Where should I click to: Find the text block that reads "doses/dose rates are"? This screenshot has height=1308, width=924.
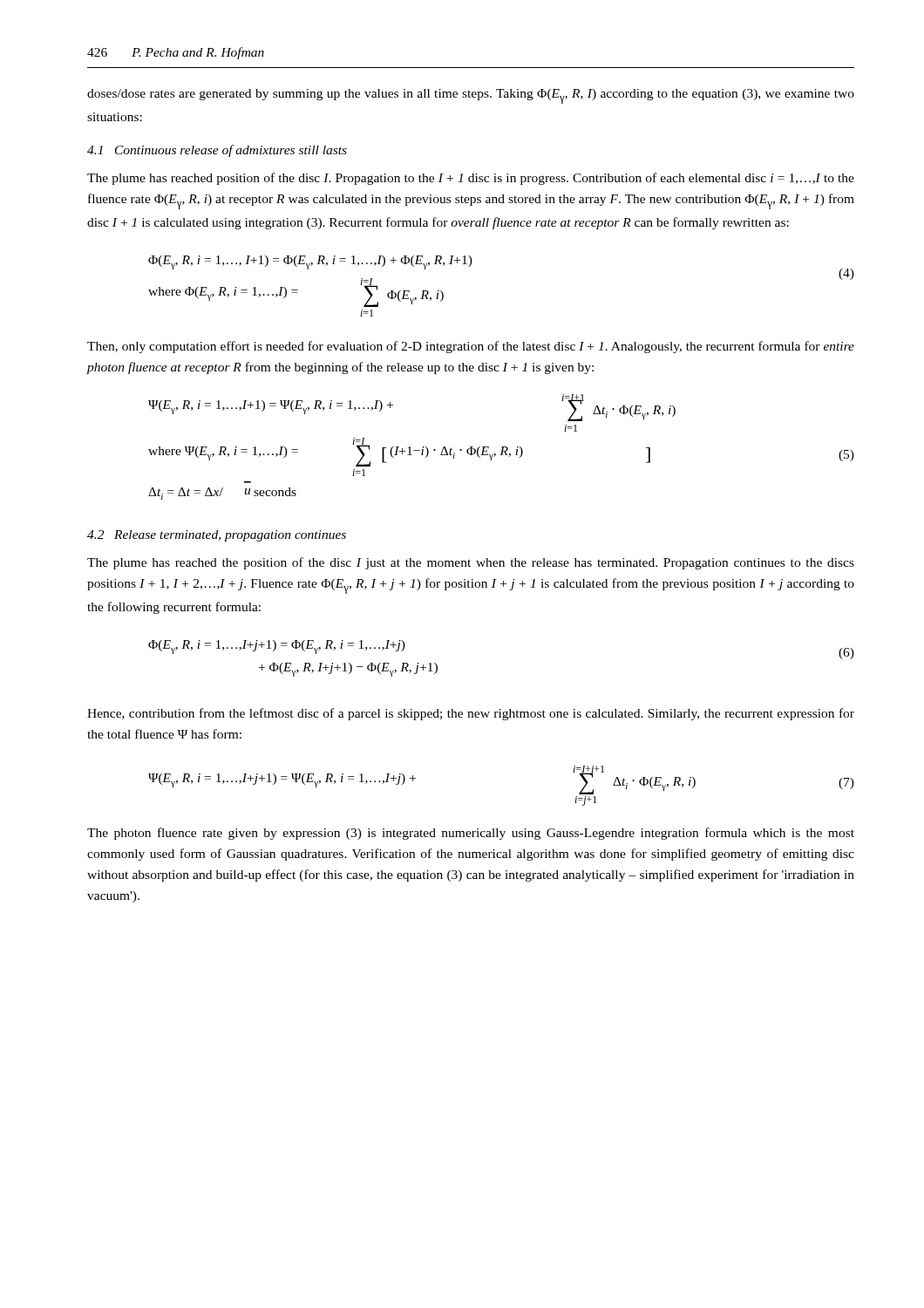471,105
